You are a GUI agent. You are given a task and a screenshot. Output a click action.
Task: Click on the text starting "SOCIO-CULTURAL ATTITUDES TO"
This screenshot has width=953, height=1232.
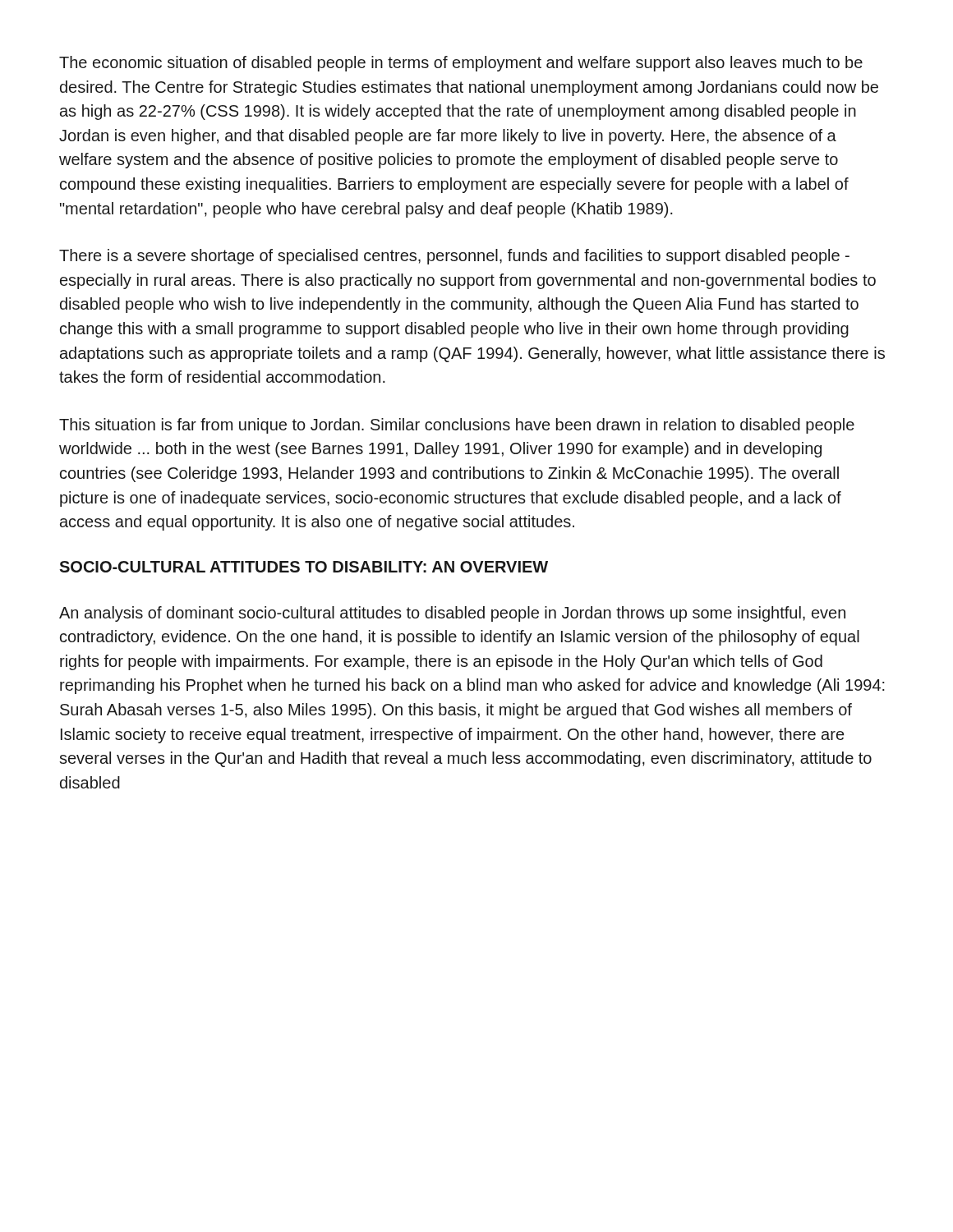[x=304, y=566]
